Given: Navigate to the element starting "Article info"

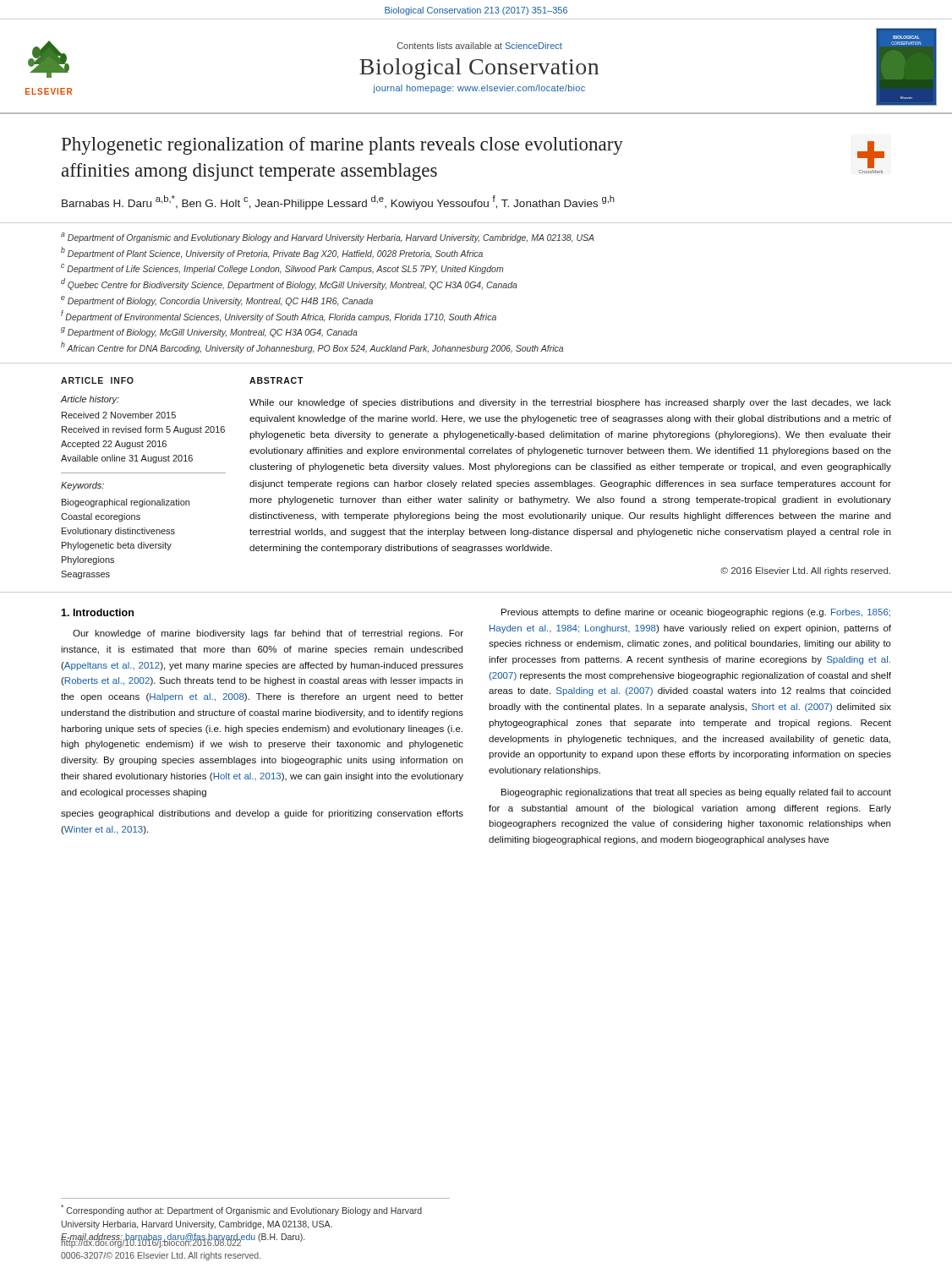Looking at the screenshot, I should pyautogui.click(x=98, y=380).
